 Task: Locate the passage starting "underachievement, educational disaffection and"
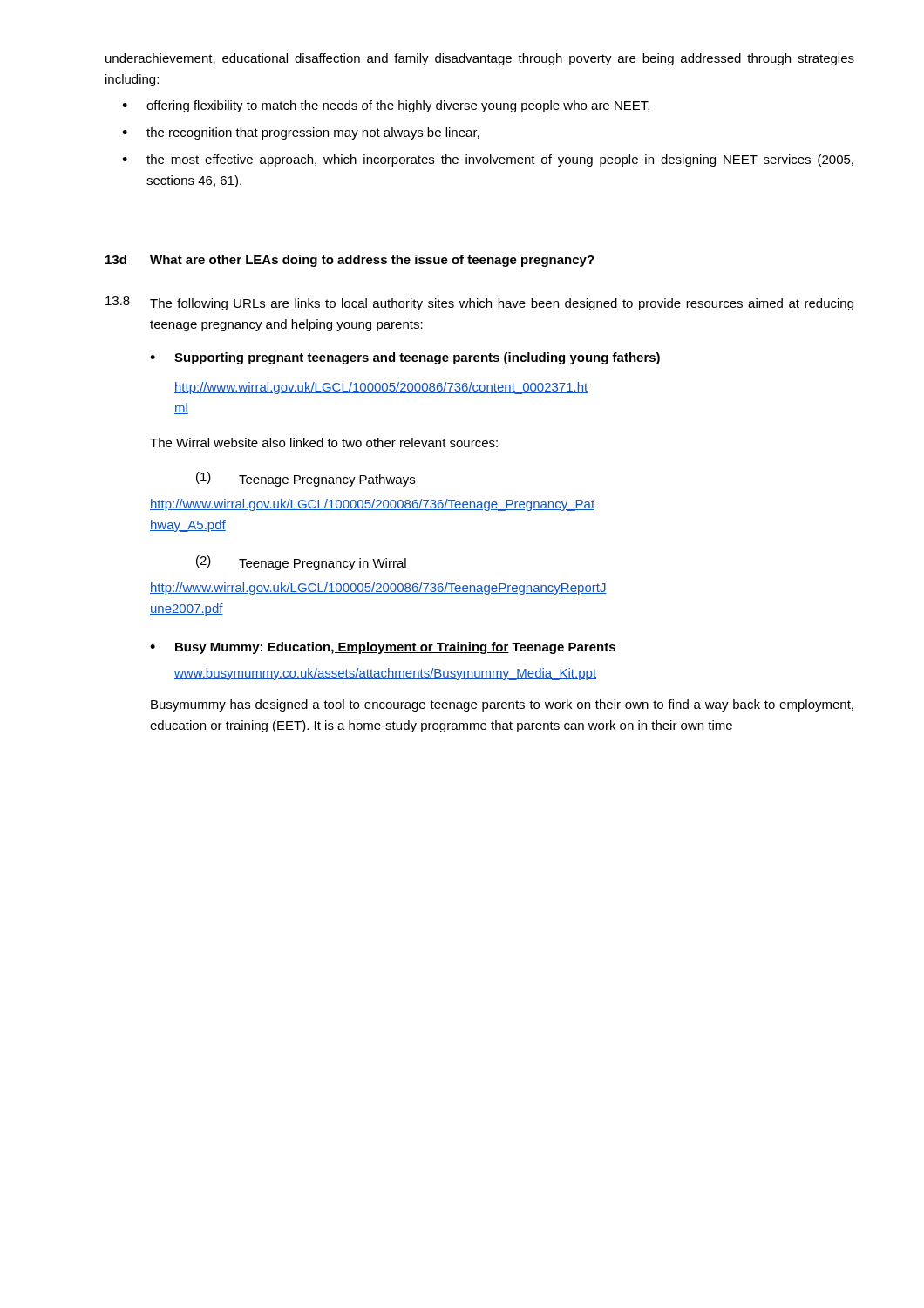pyautogui.click(x=479, y=69)
